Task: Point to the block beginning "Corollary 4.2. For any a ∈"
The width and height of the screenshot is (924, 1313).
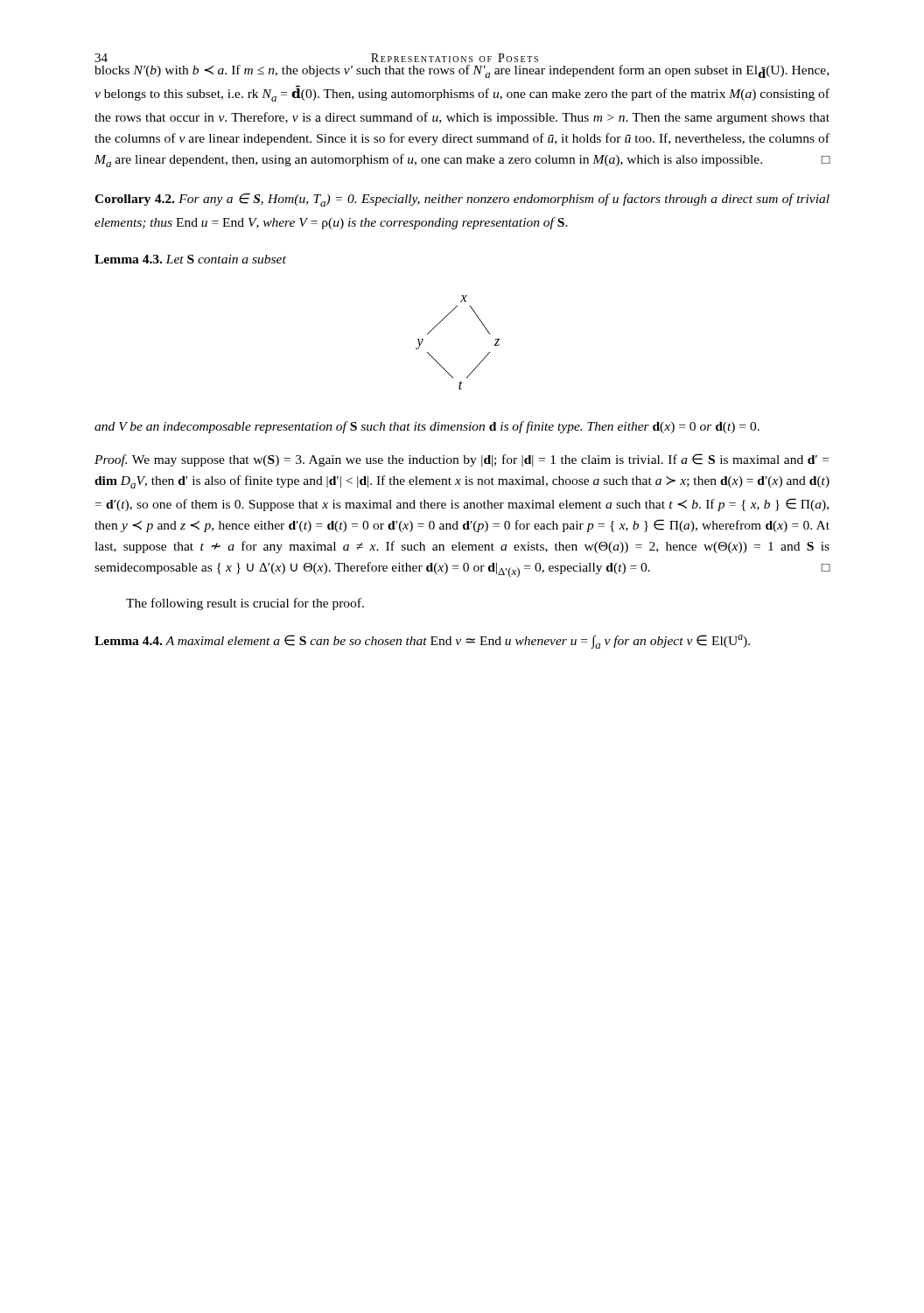Action: (x=462, y=210)
